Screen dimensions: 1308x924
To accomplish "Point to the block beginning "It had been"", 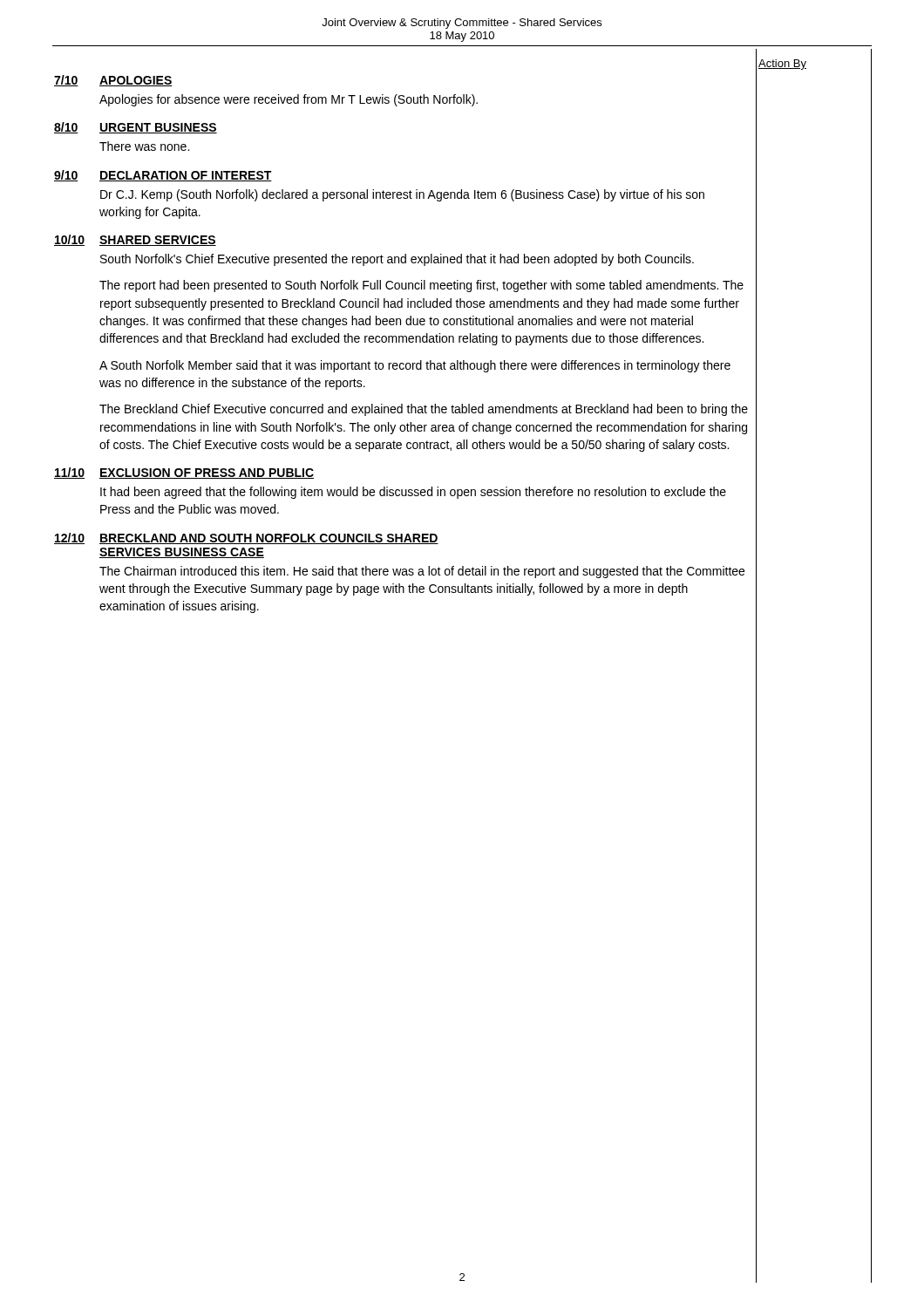I will tap(413, 501).
